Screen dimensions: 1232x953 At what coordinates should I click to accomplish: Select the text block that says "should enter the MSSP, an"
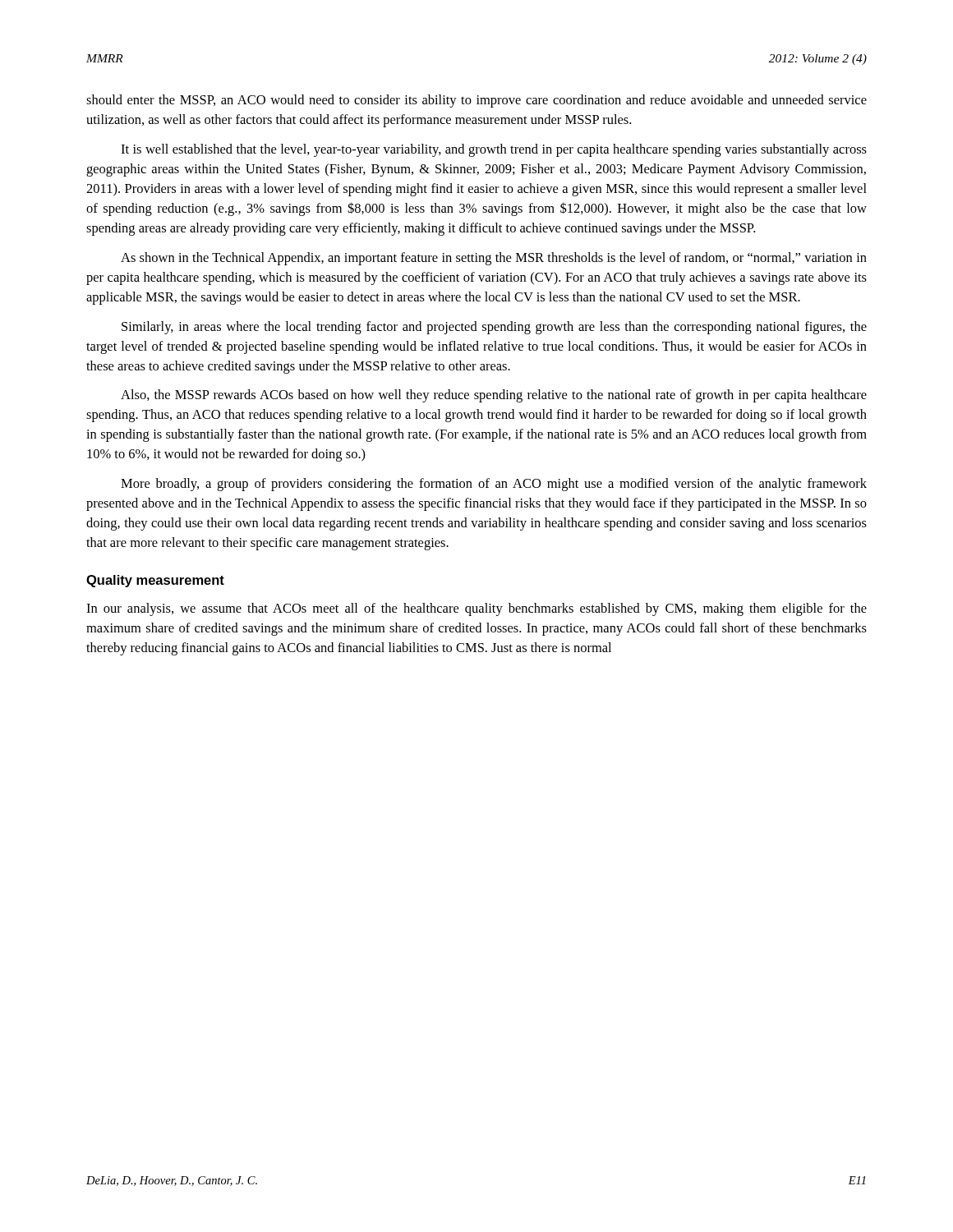click(476, 110)
